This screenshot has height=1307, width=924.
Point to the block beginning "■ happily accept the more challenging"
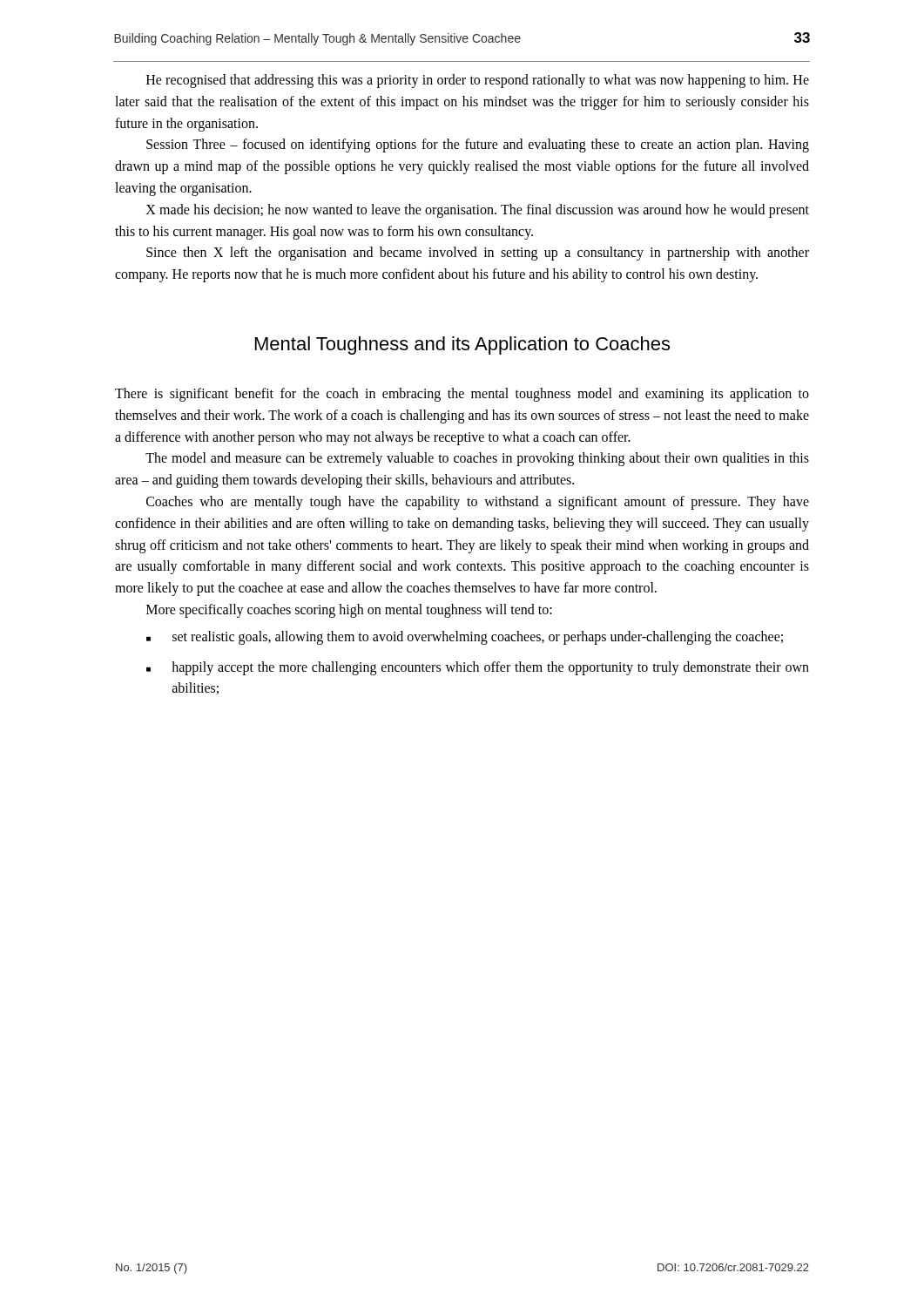coord(477,678)
